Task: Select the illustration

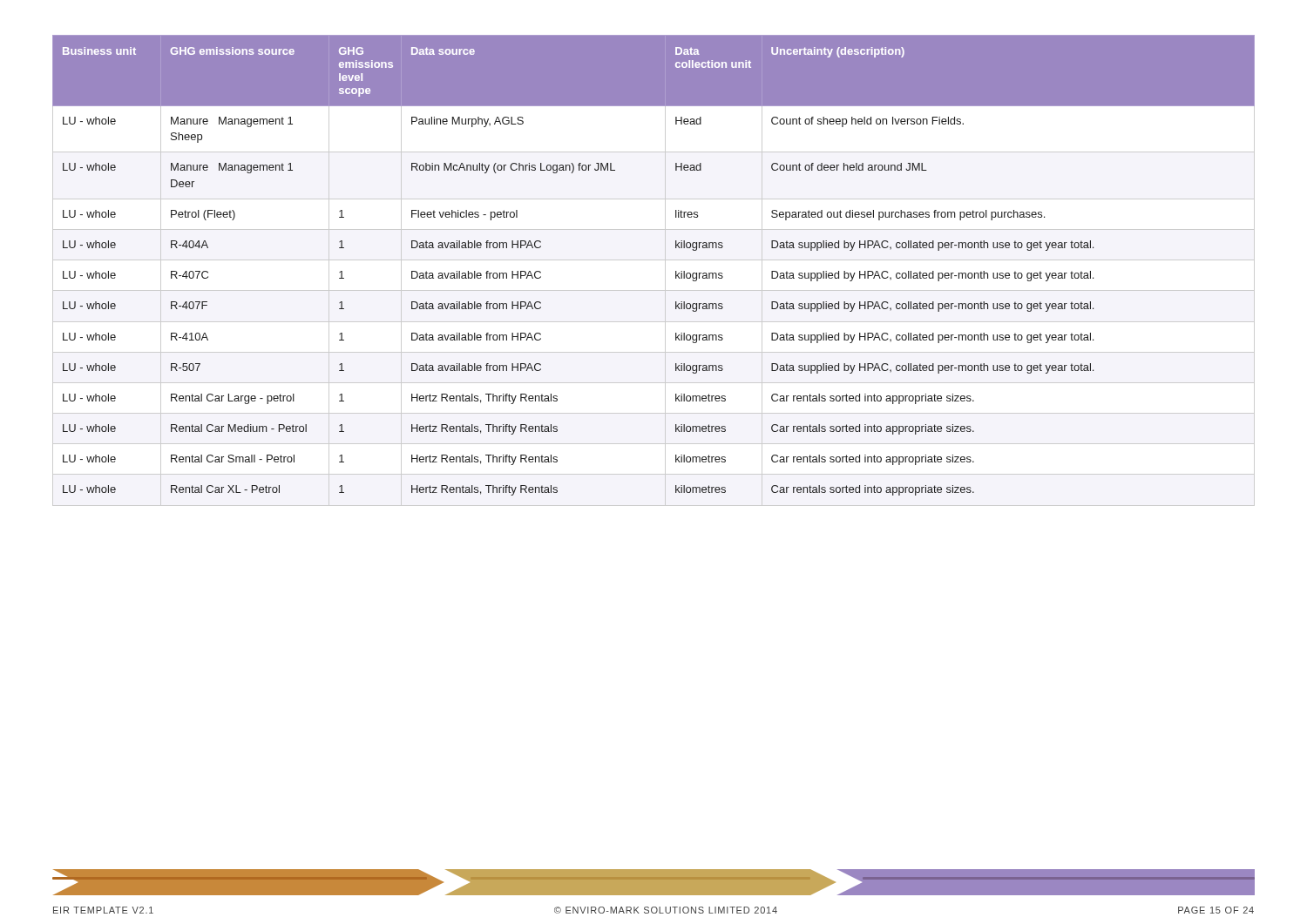Action: 654,882
